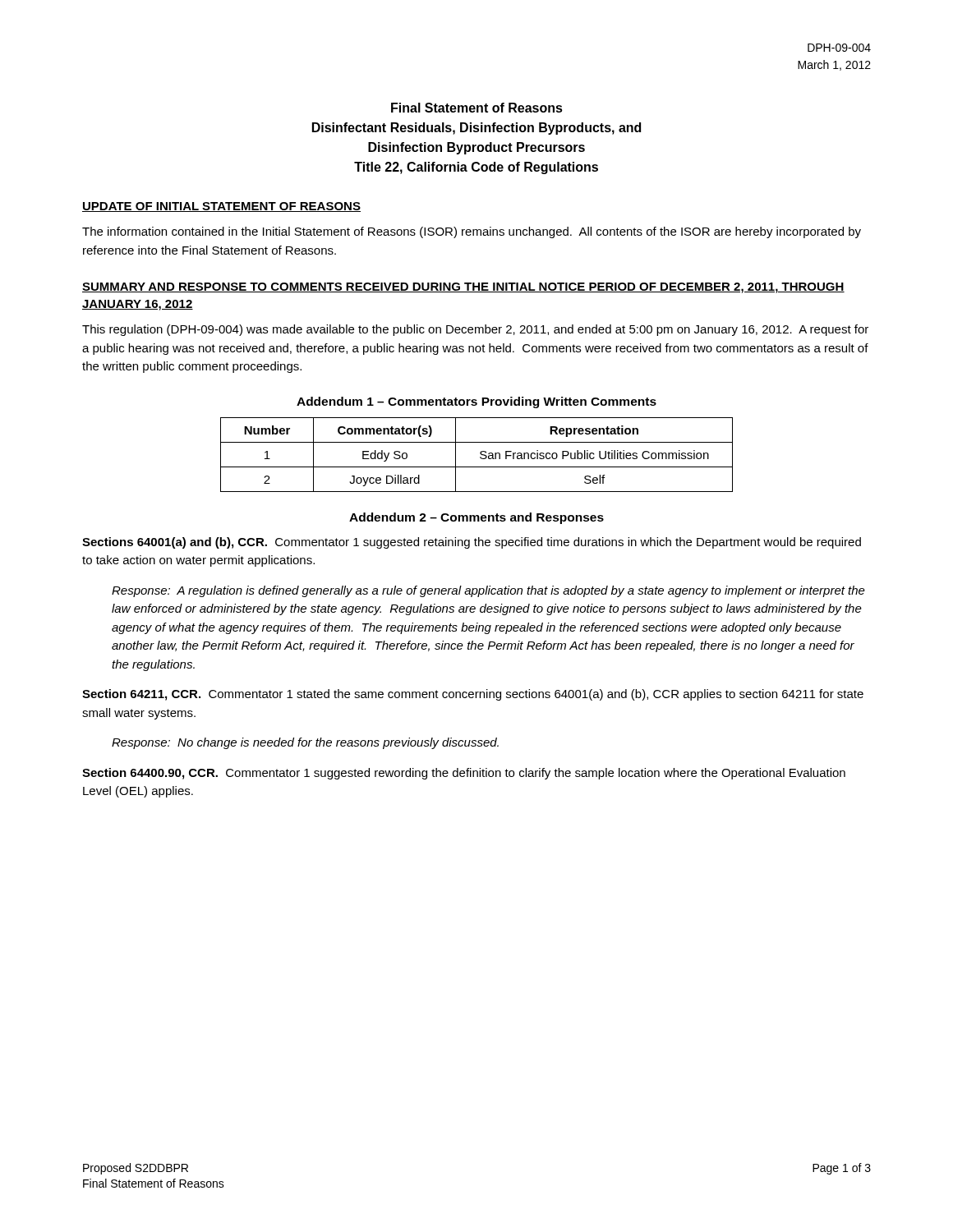Find the block starting "Section 64211, CCR."
The width and height of the screenshot is (953, 1232).
(473, 703)
